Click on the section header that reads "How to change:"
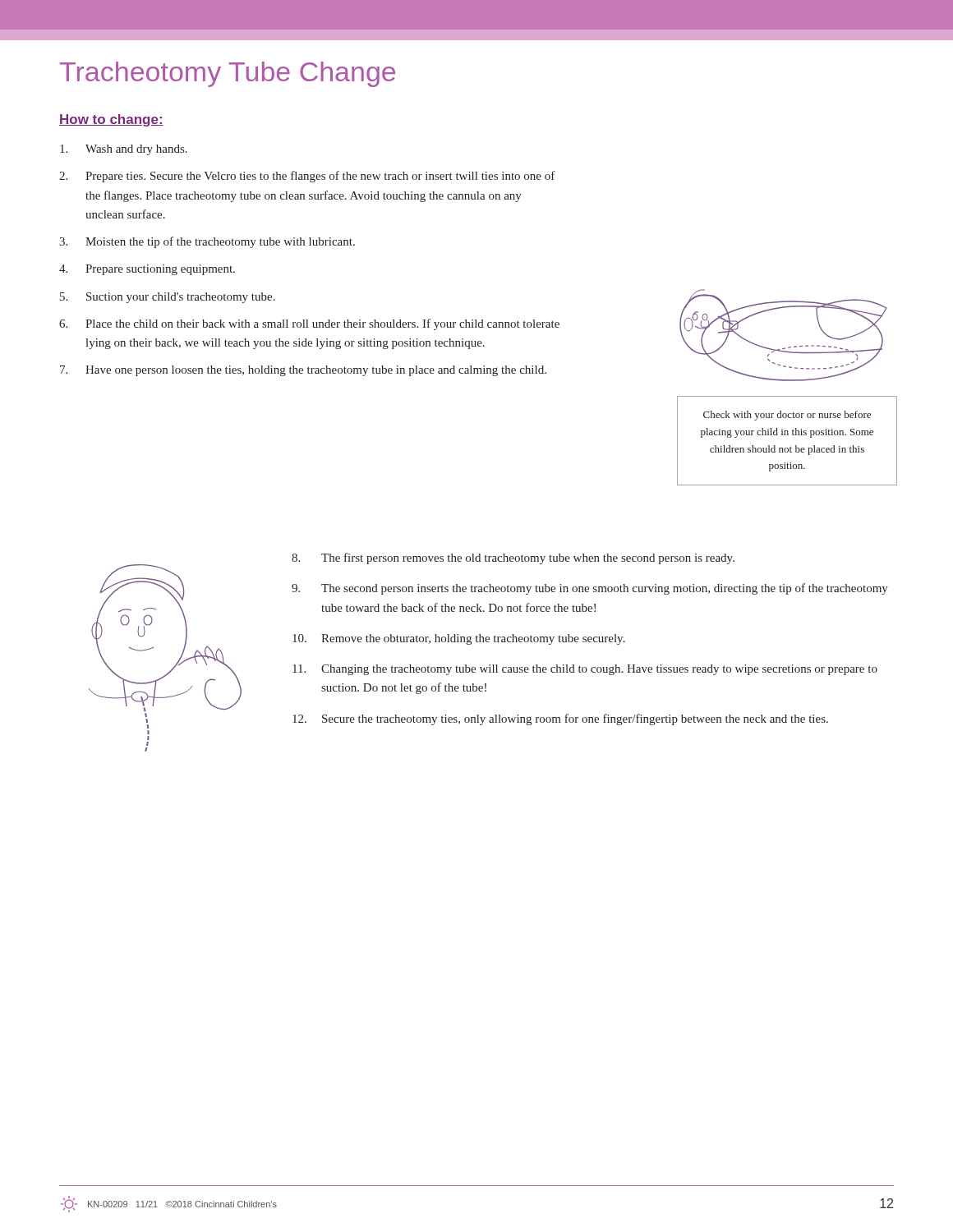Image resolution: width=953 pixels, height=1232 pixels. (111, 120)
